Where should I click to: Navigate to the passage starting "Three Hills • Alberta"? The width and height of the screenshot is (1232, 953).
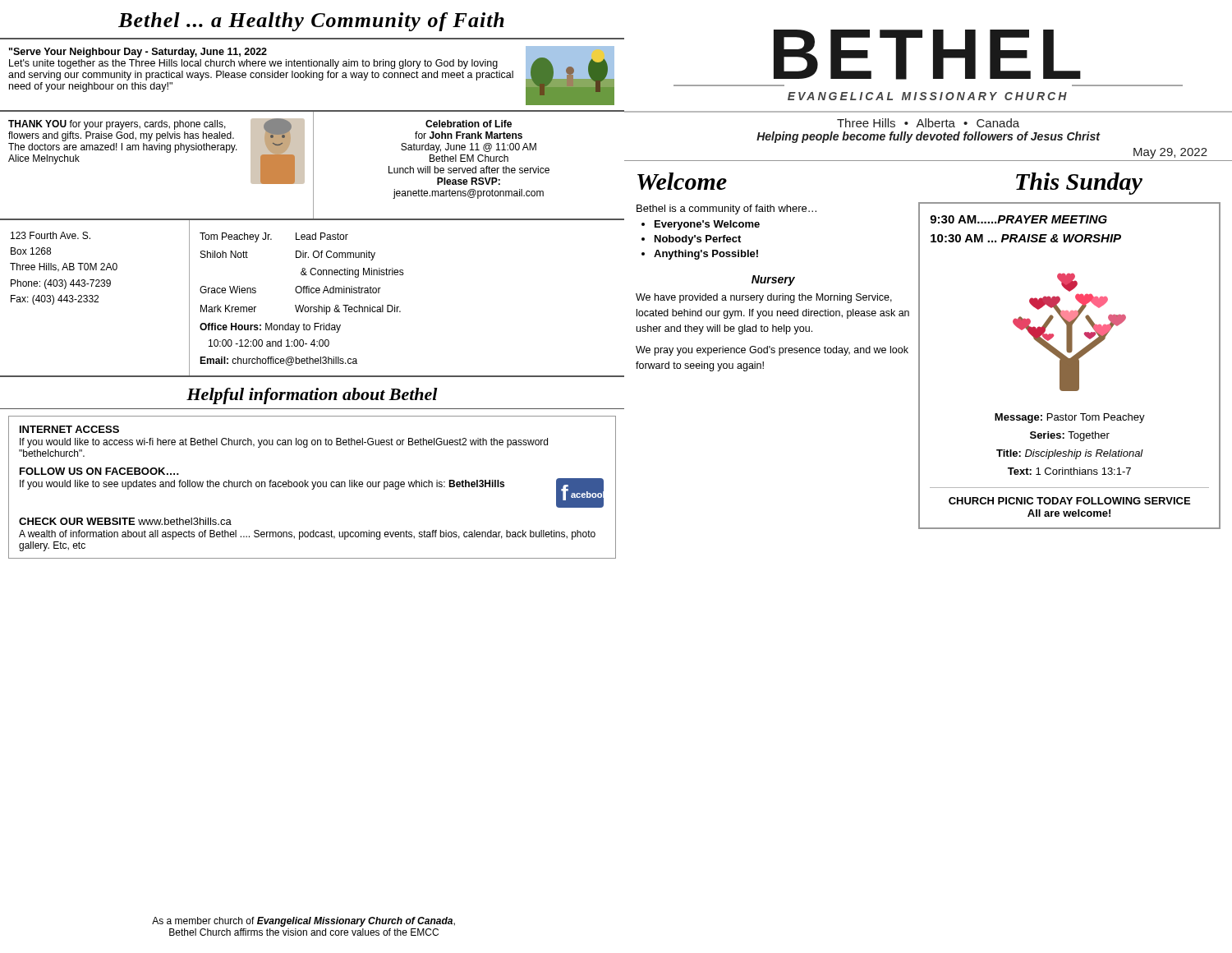pyautogui.click(x=928, y=123)
